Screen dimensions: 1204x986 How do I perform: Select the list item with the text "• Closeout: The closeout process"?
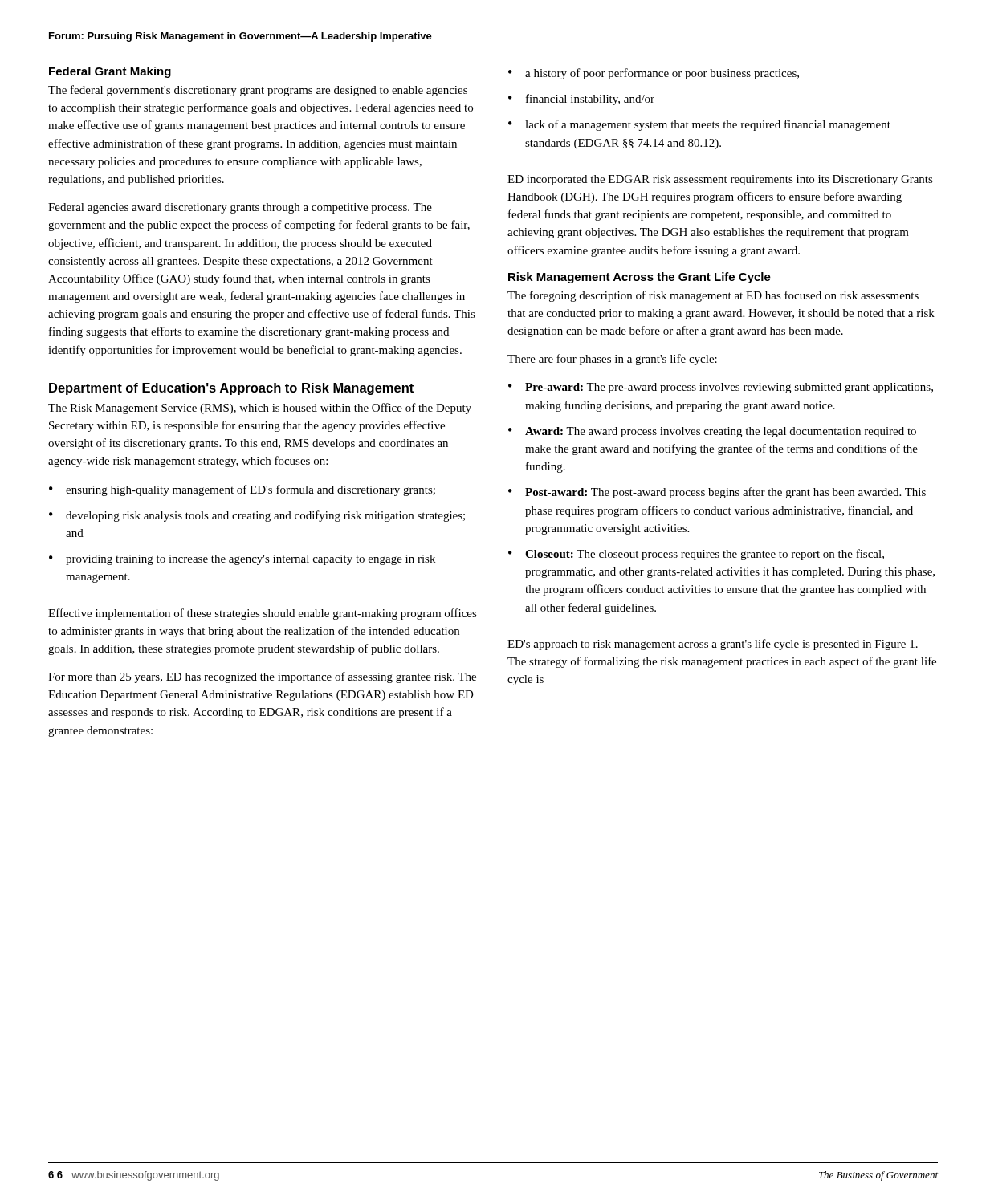tap(723, 581)
